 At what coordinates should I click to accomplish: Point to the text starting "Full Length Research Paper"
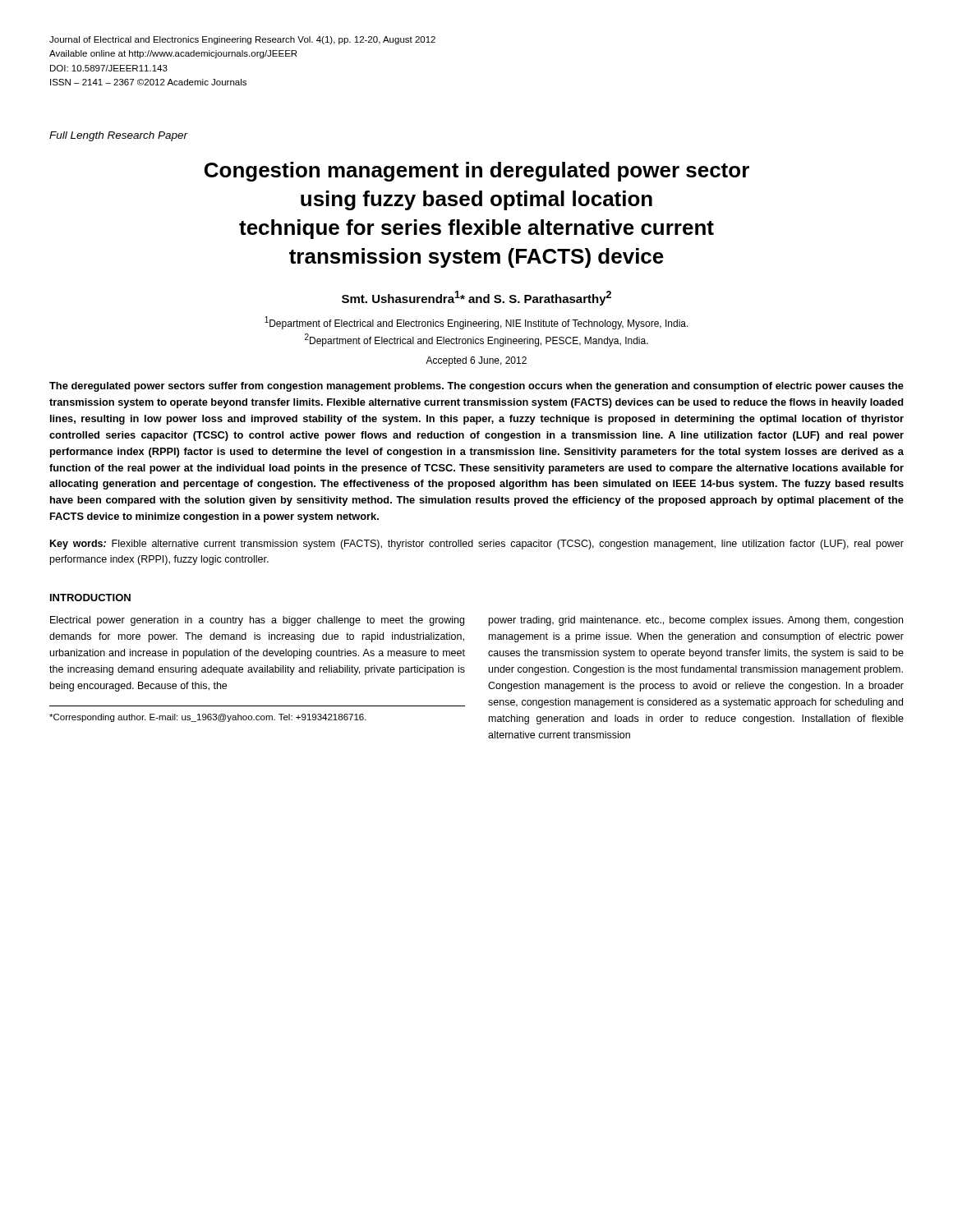point(118,135)
